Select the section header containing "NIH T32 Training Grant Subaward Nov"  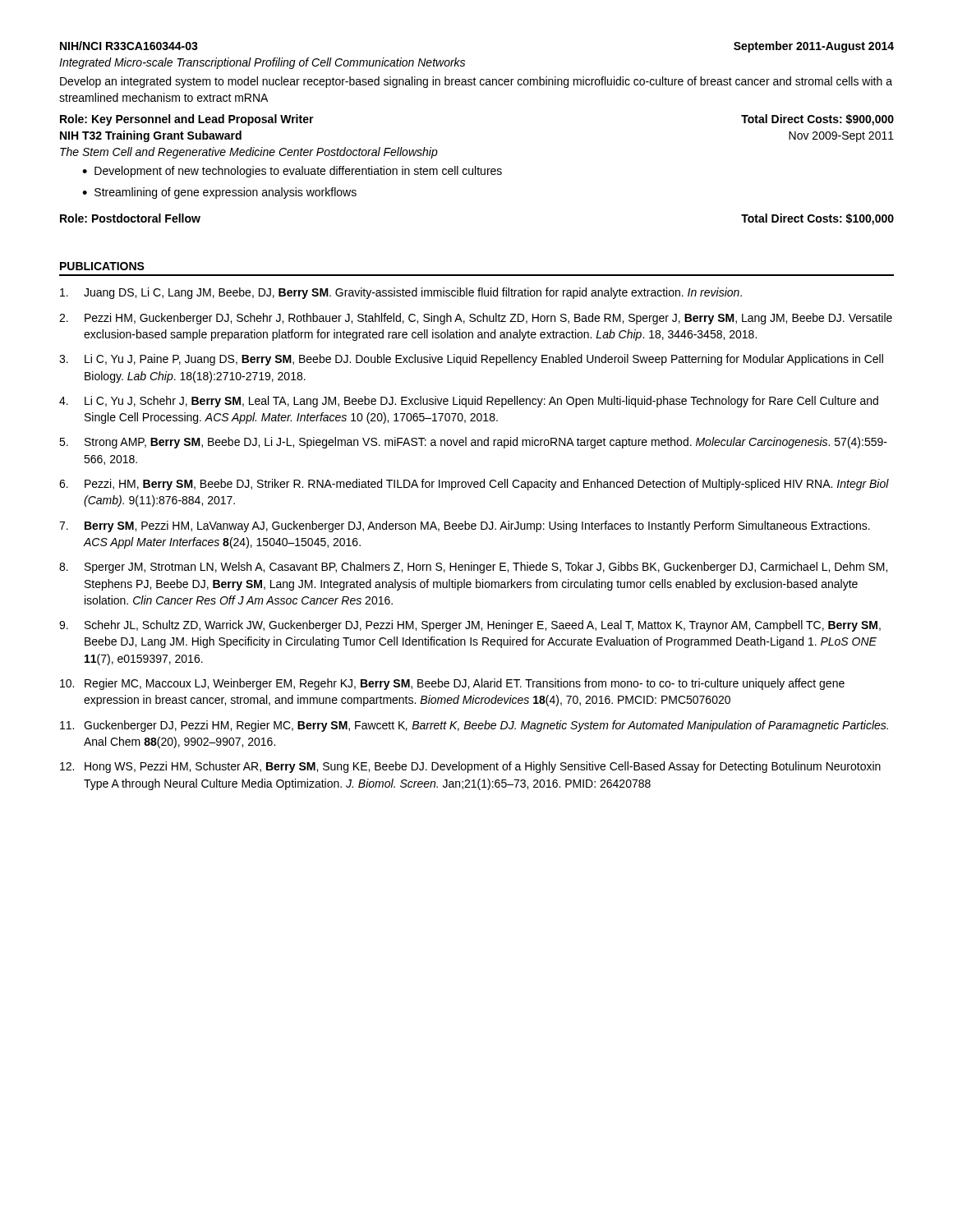click(145, 136)
